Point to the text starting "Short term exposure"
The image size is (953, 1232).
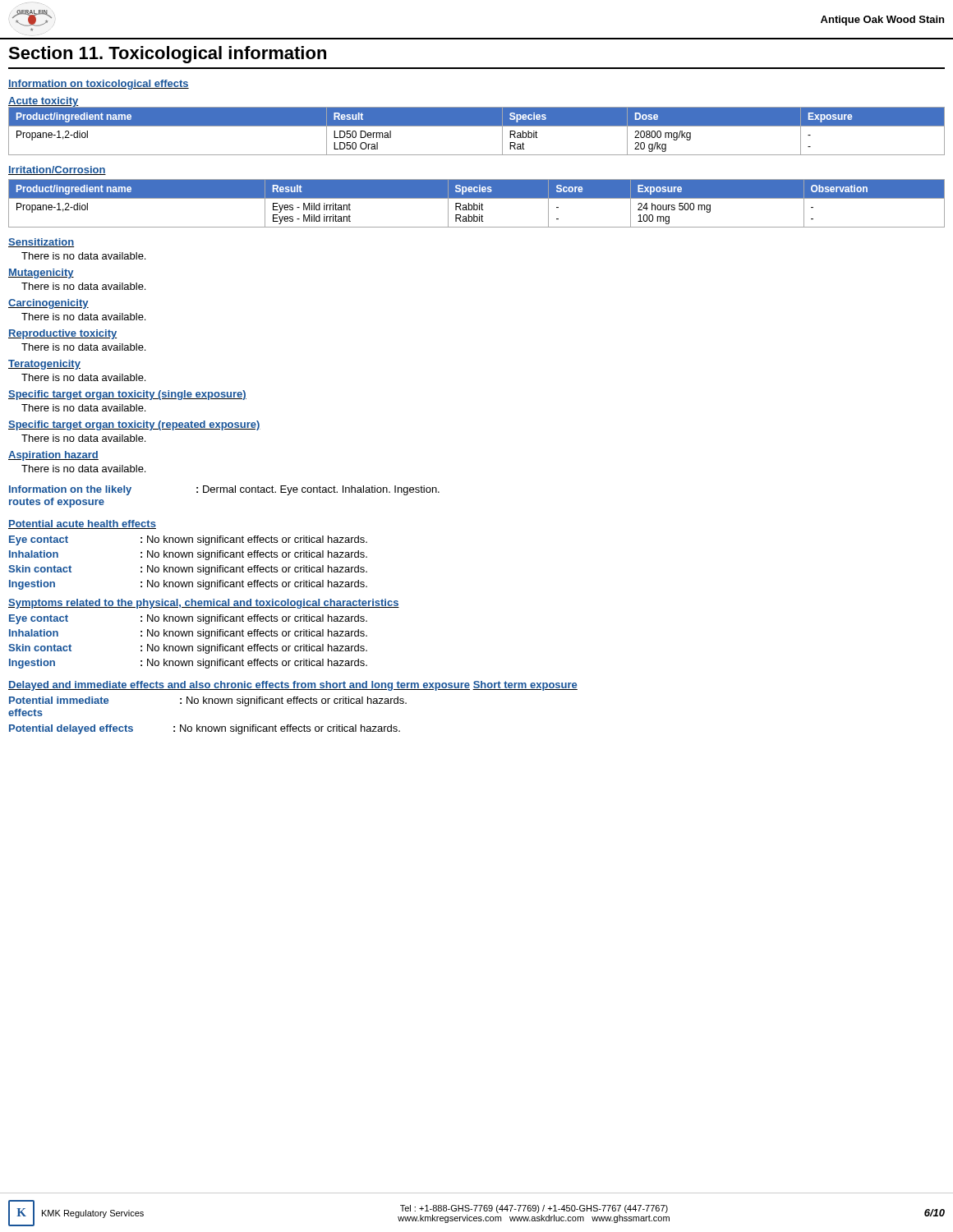tap(525, 685)
